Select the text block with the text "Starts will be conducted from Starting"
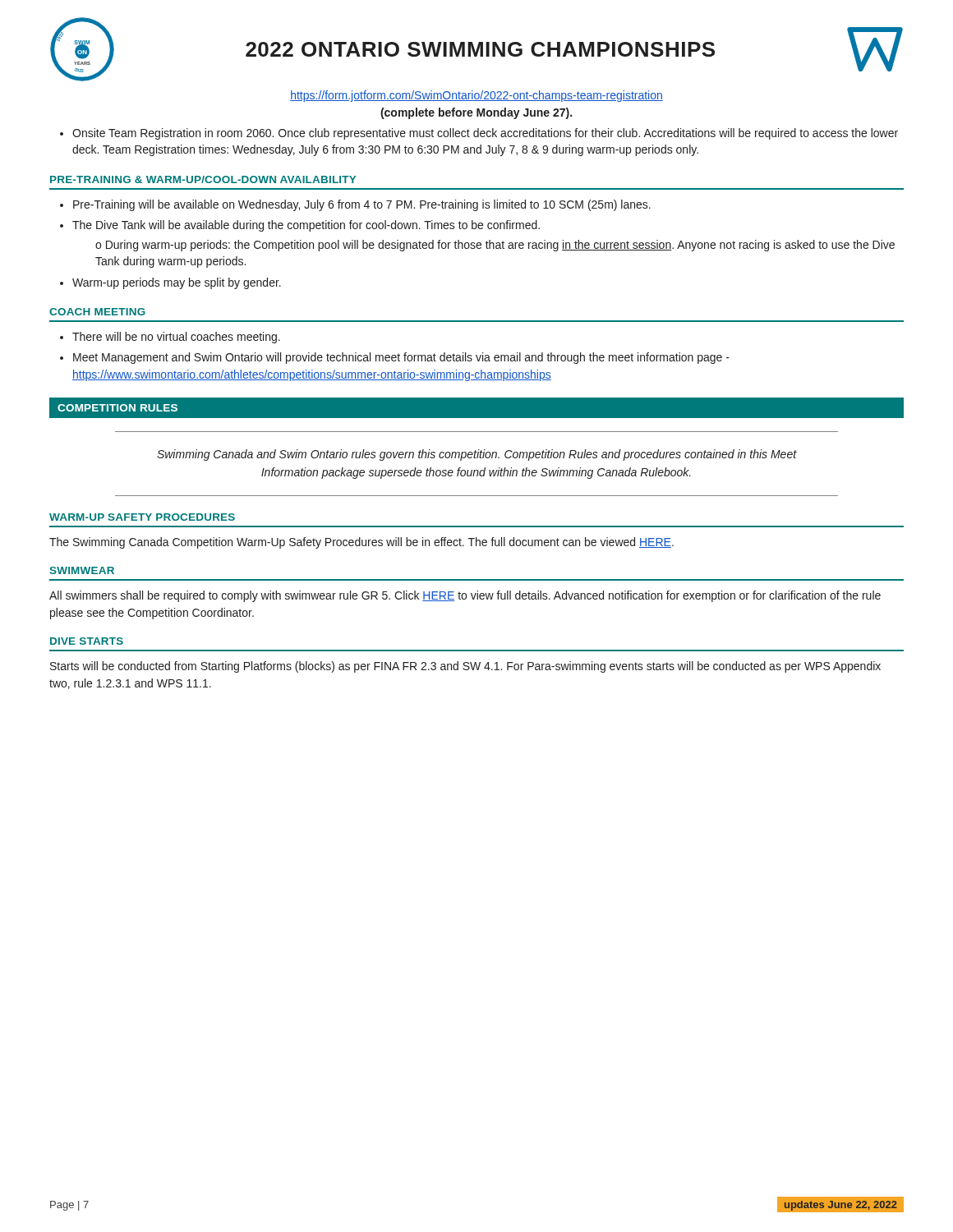Viewport: 953px width, 1232px height. pos(465,675)
